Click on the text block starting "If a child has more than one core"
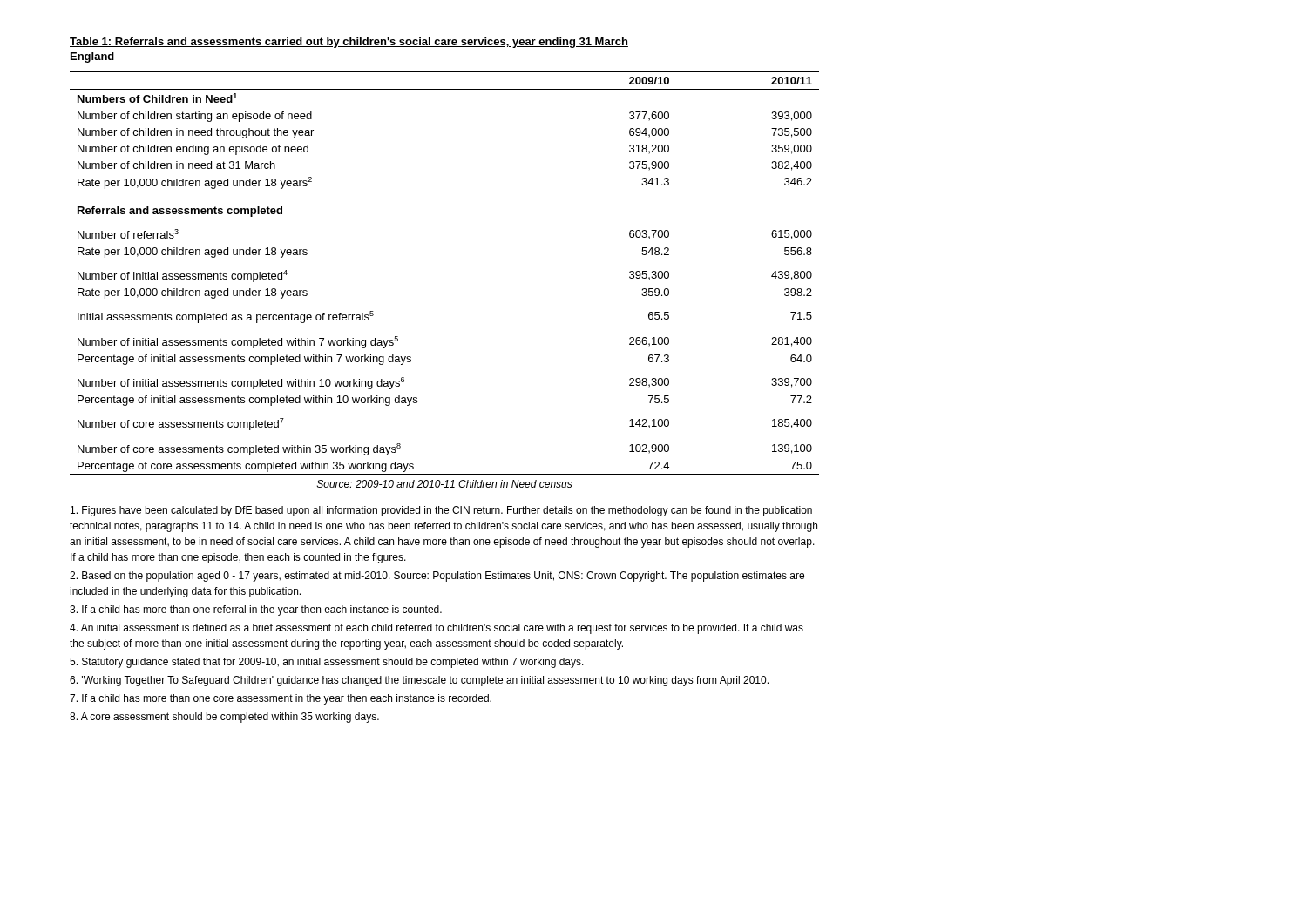 [x=281, y=698]
